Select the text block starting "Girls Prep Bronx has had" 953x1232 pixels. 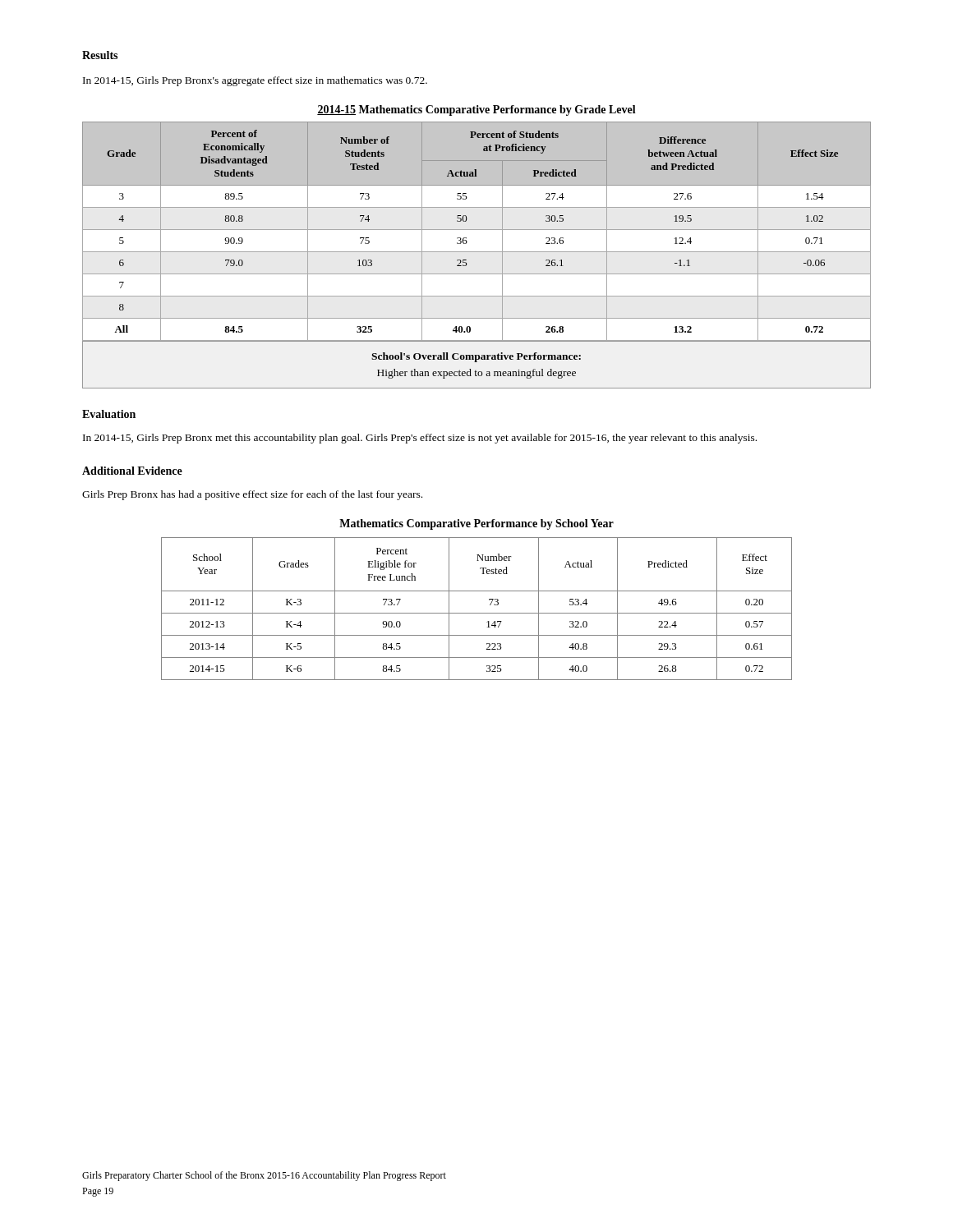253,494
